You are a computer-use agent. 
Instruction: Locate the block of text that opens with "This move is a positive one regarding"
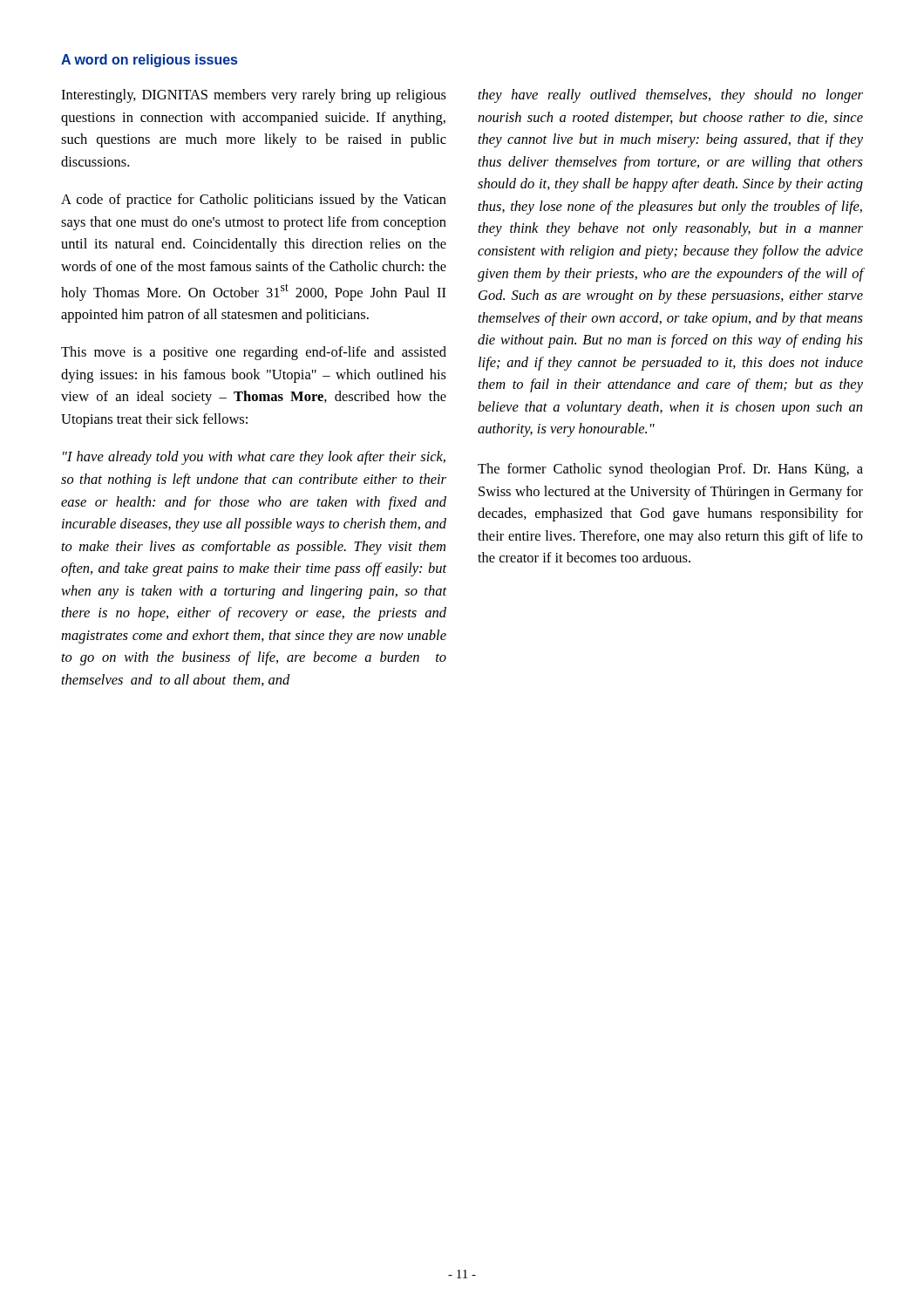point(254,385)
